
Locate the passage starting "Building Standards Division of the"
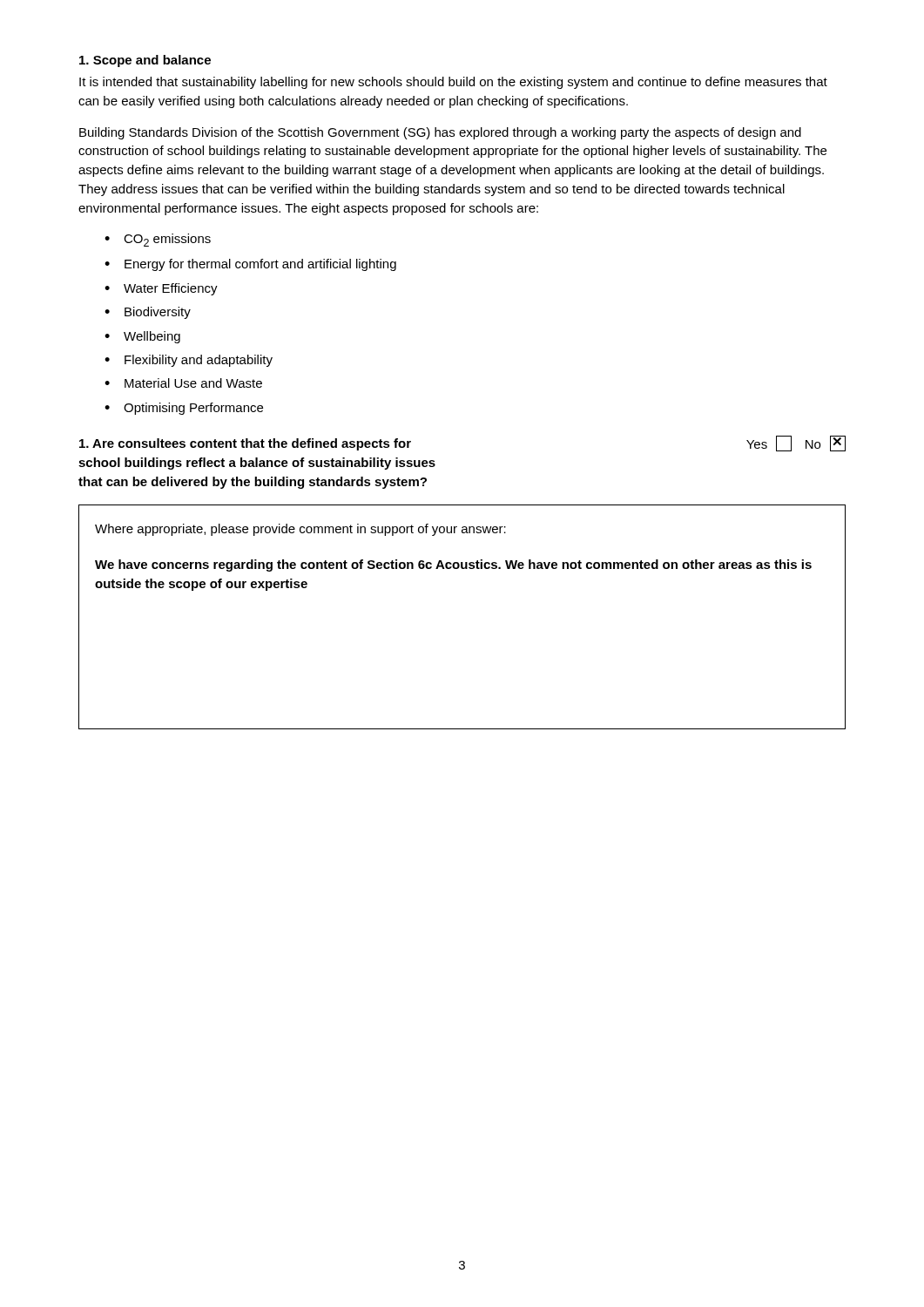pyautogui.click(x=453, y=169)
